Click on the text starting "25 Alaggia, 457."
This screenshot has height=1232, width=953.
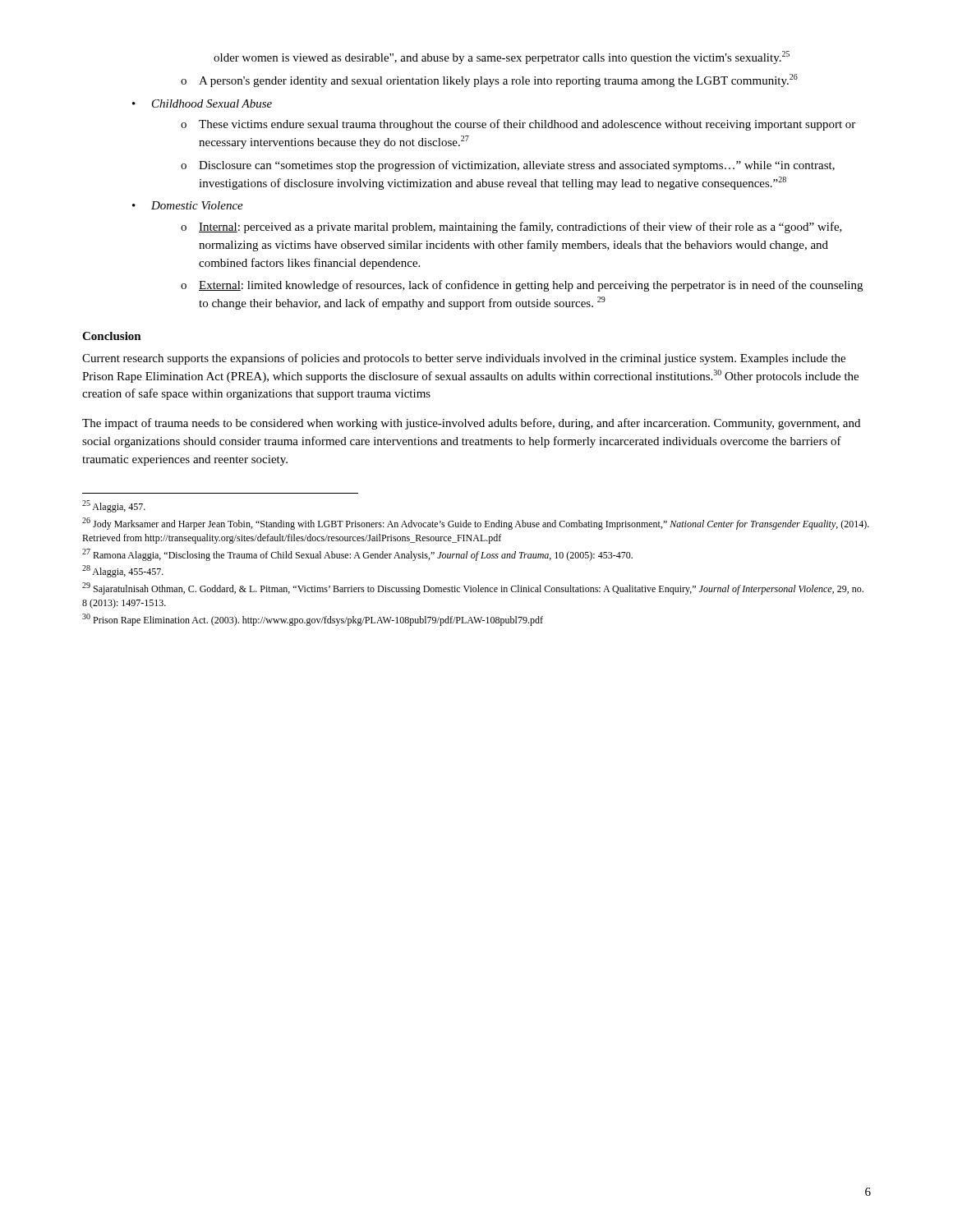tap(114, 507)
